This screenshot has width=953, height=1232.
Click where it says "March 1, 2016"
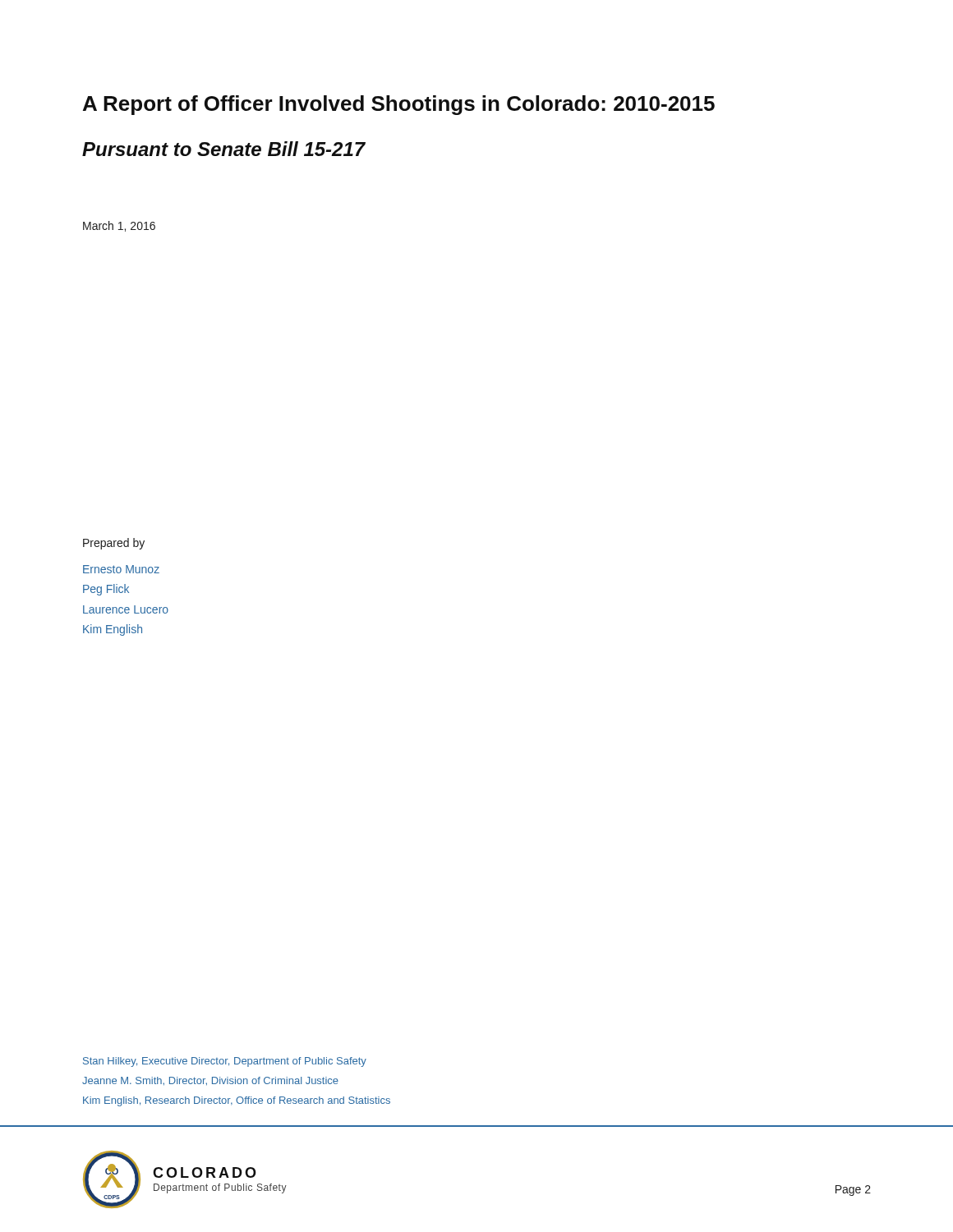[x=119, y=226]
